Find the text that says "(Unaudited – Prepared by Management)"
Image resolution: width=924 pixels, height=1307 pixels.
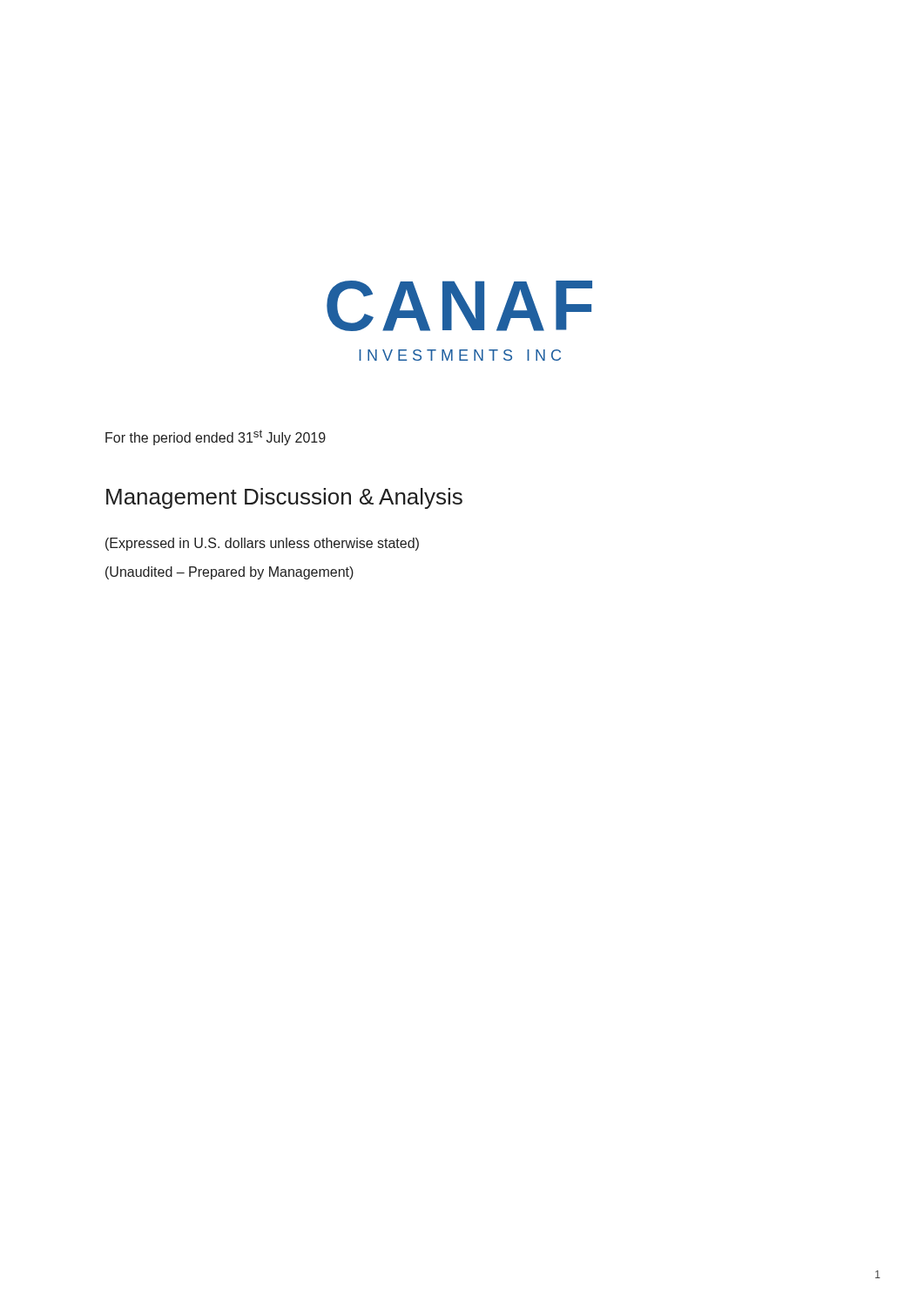pyautogui.click(x=229, y=572)
